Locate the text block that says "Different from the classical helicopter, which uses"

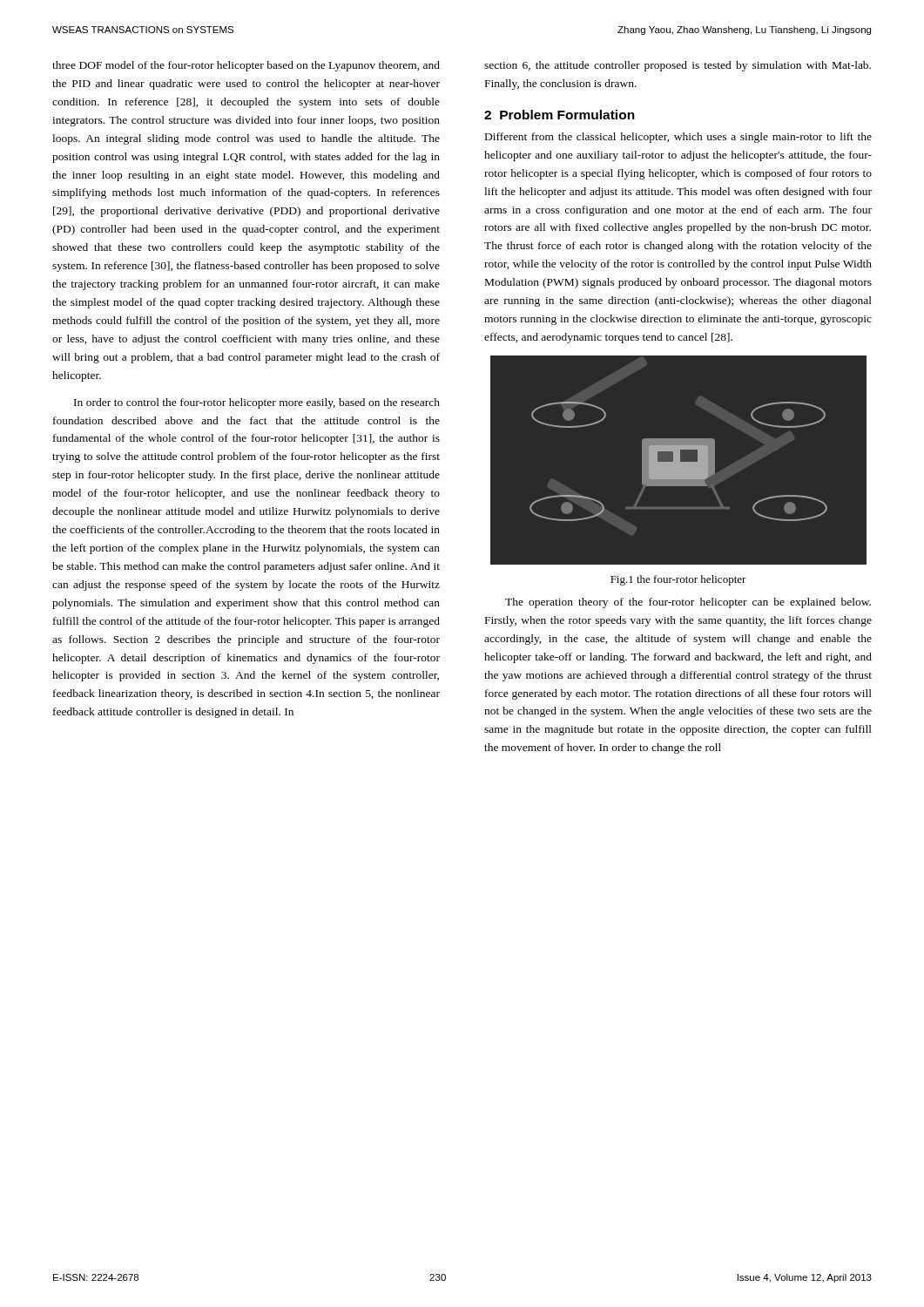(678, 237)
